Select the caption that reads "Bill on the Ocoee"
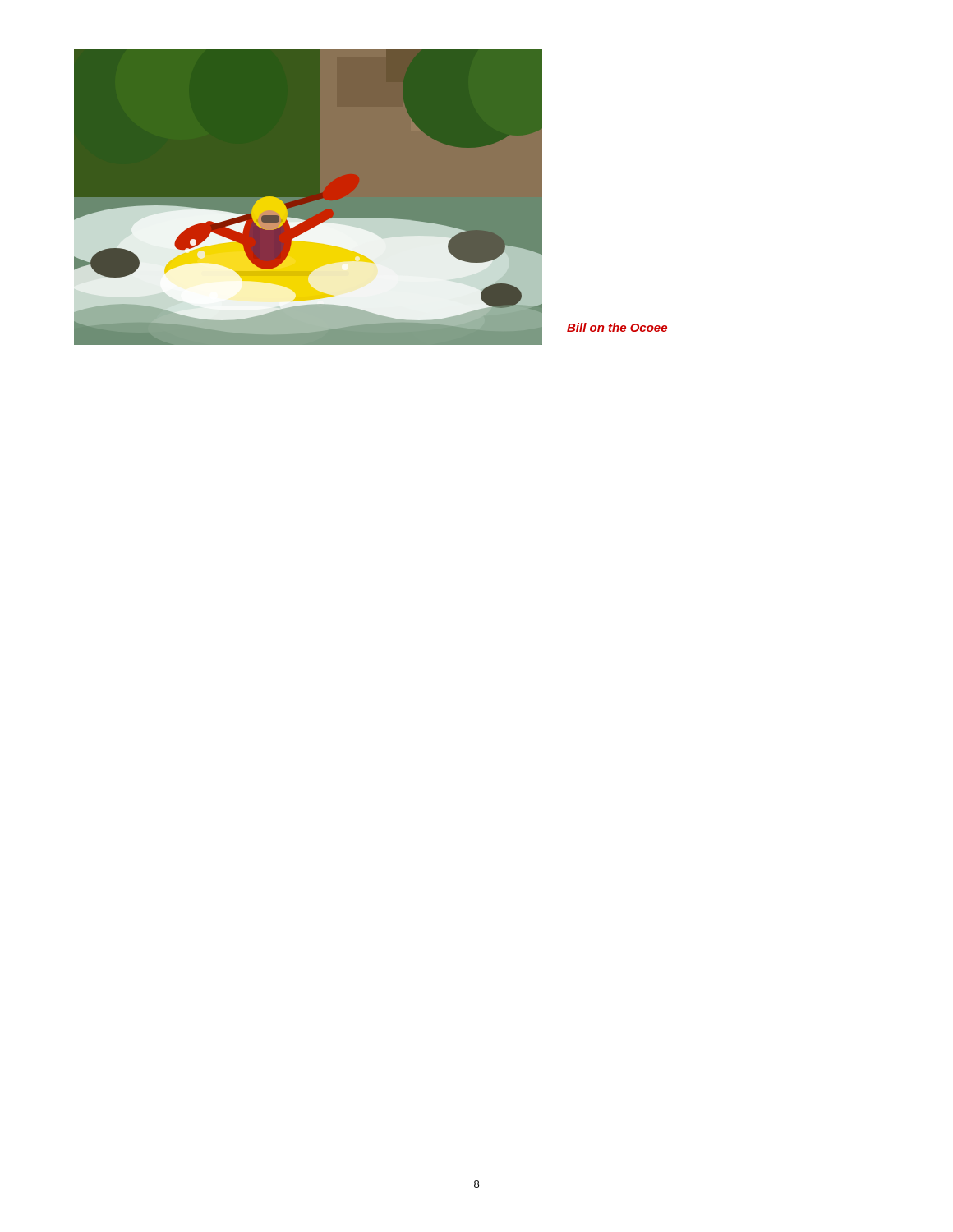The image size is (953, 1232). 617,327
